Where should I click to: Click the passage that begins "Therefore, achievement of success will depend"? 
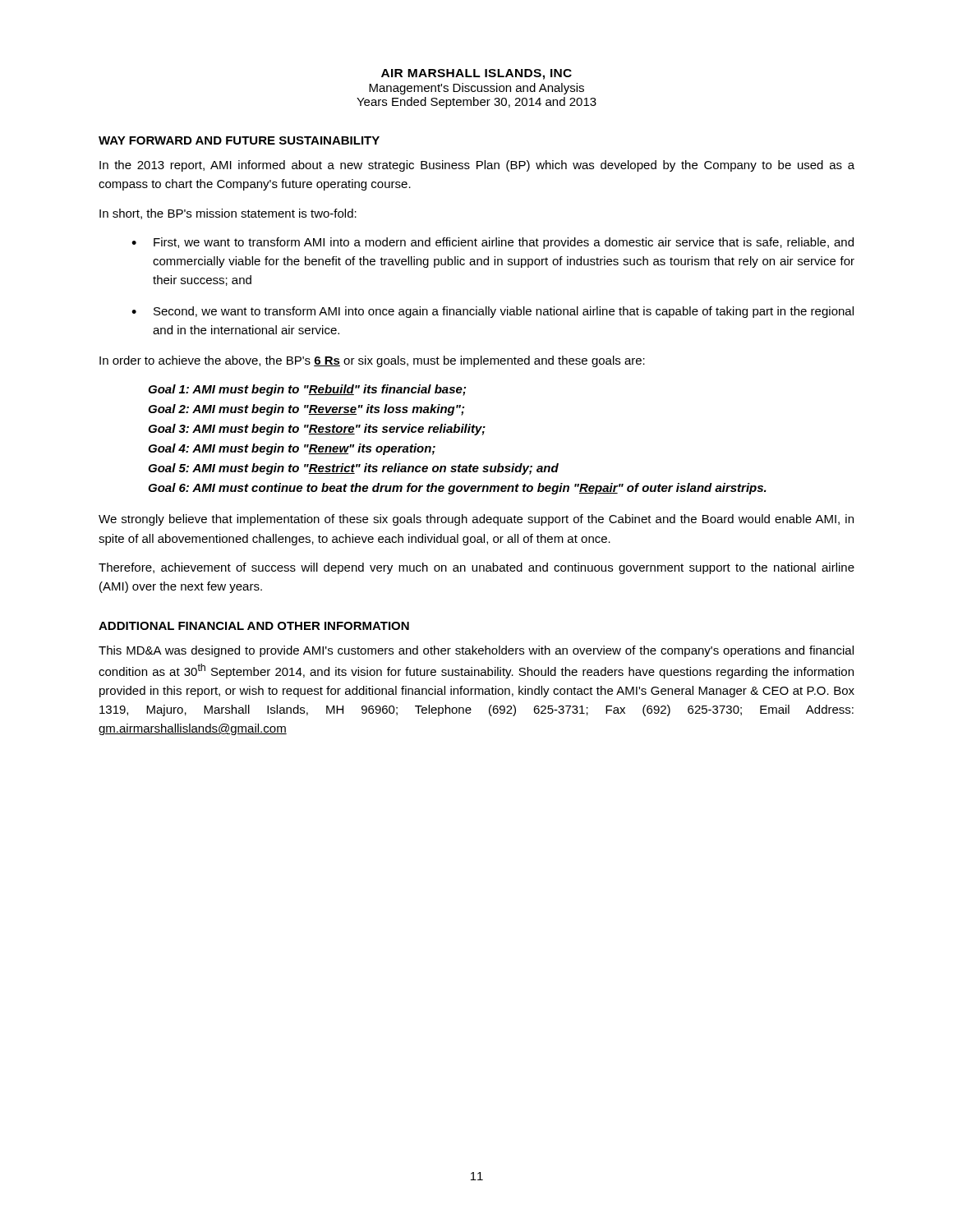click(476, 576)
